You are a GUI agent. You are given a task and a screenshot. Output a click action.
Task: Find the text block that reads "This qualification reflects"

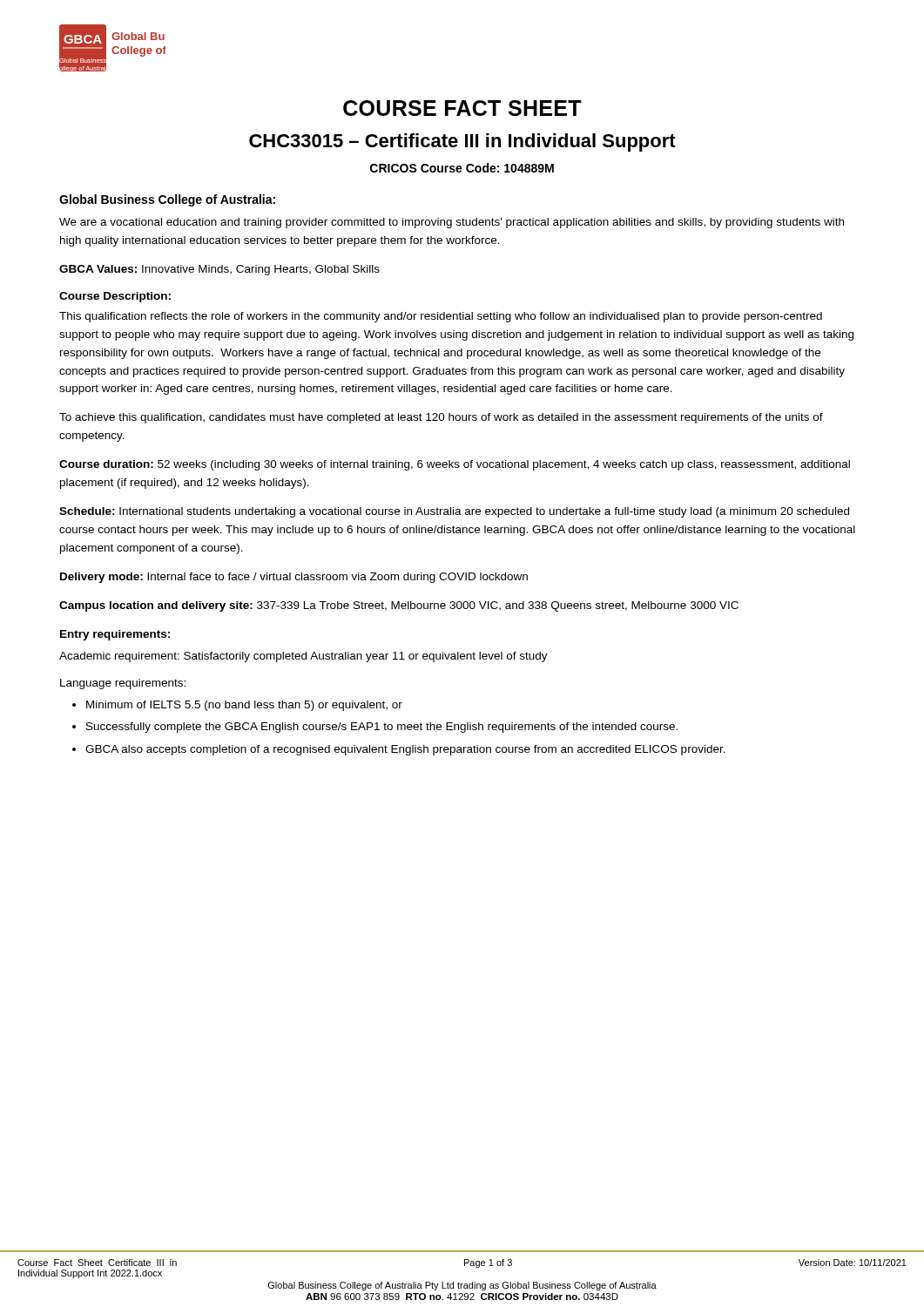[457, 352]
